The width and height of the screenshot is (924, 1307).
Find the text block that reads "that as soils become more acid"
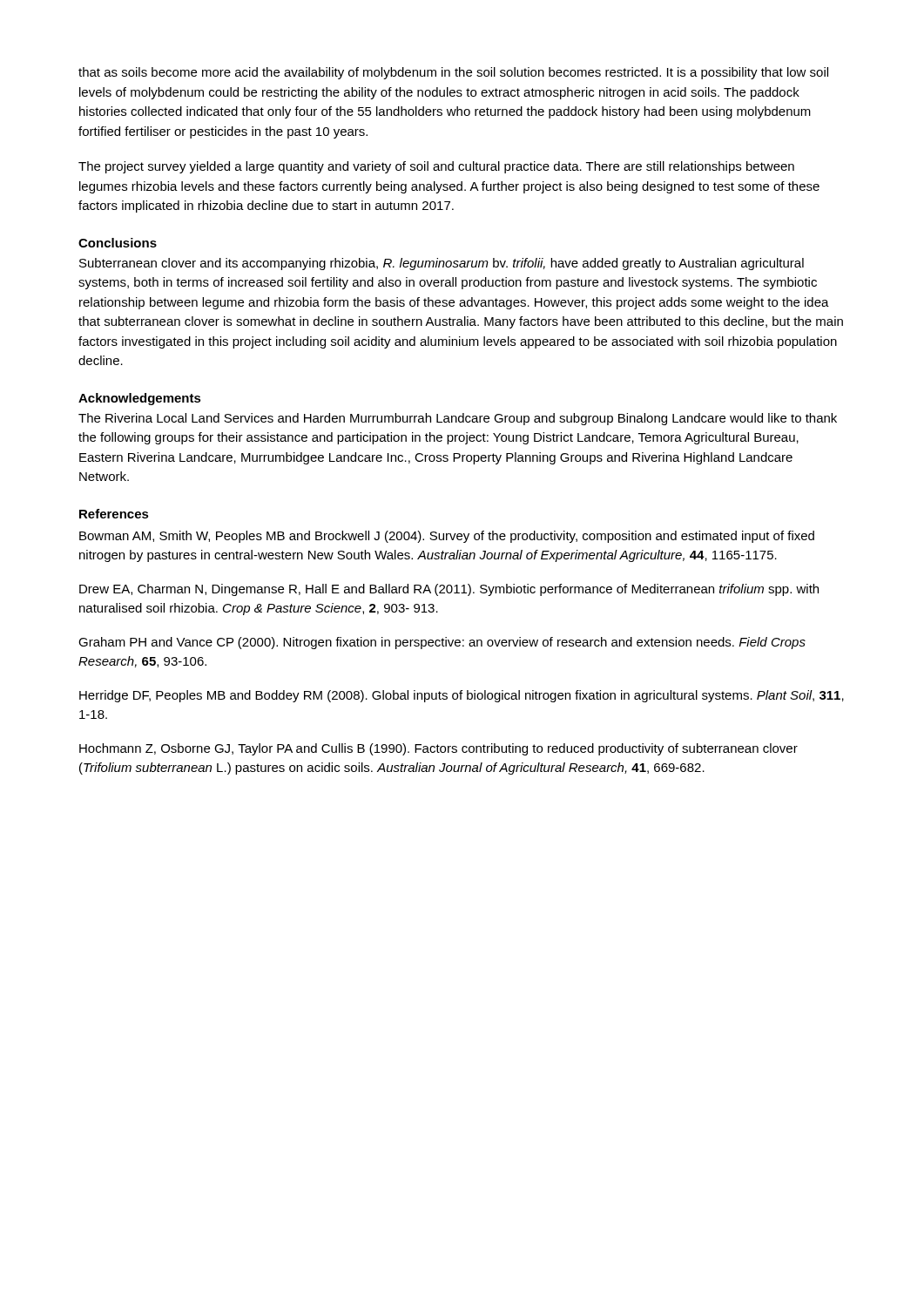point(454,101)
